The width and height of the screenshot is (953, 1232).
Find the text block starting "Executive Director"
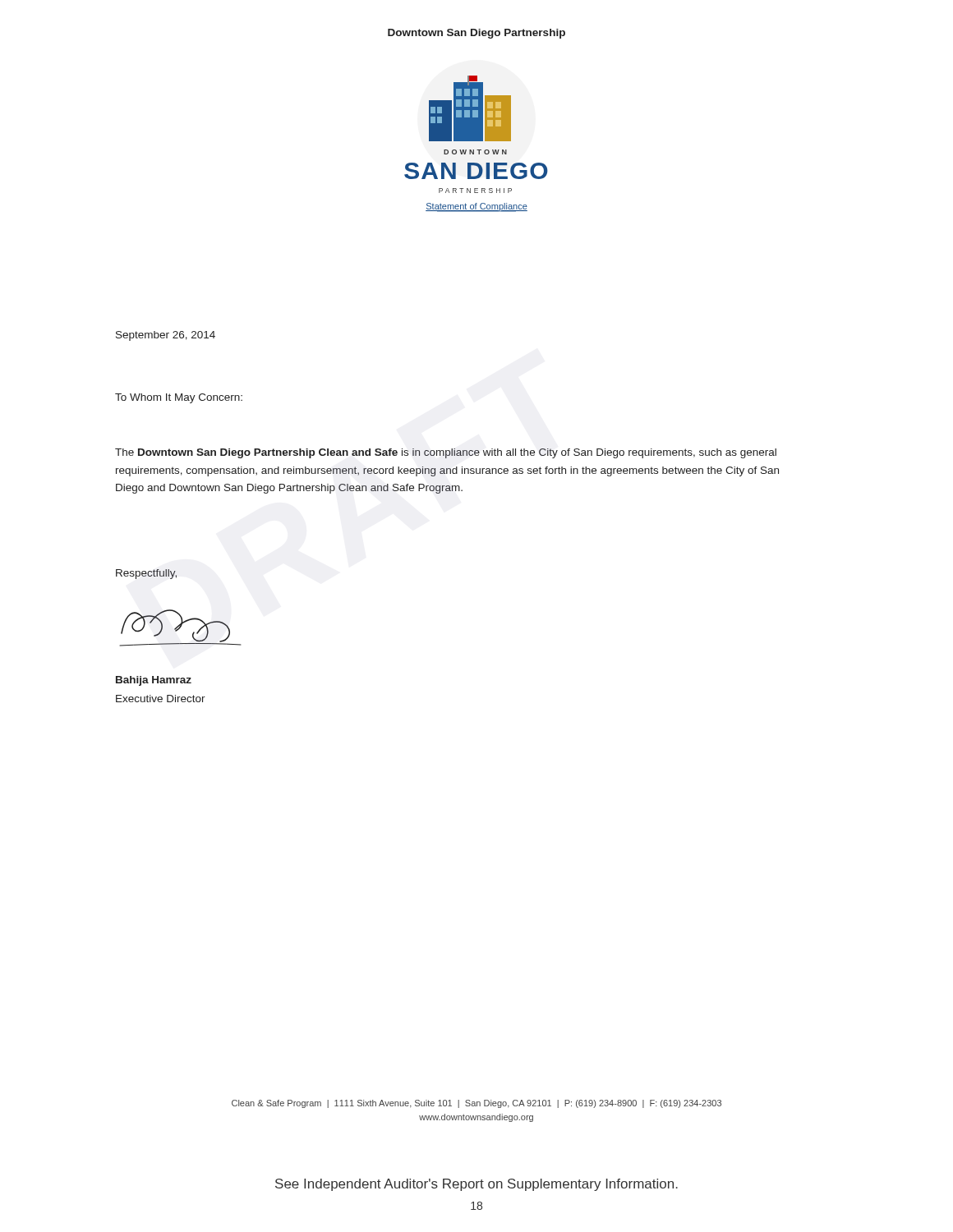[x=160, y=699]
